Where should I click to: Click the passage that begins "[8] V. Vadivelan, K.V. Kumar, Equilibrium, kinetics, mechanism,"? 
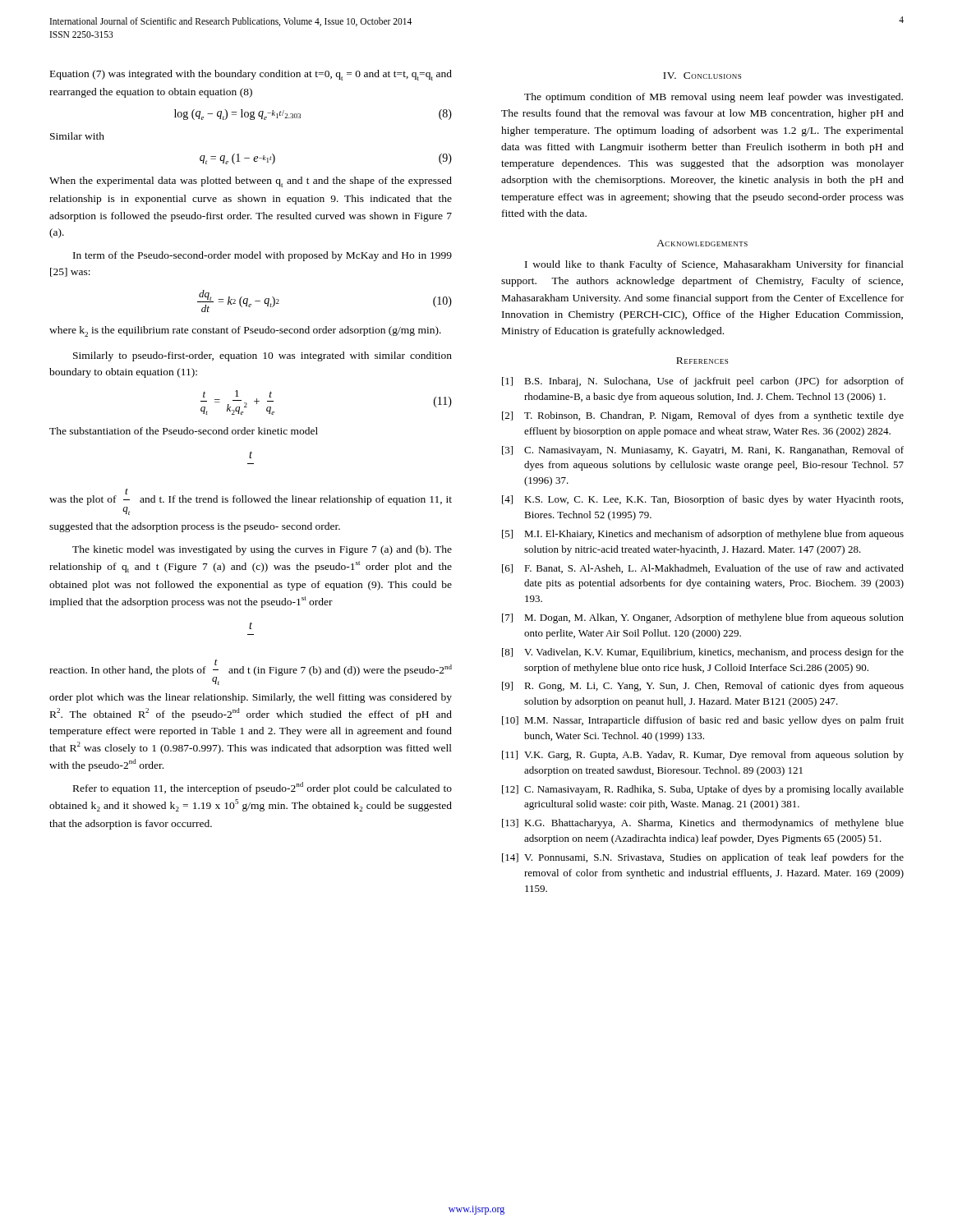coord(702,660)
